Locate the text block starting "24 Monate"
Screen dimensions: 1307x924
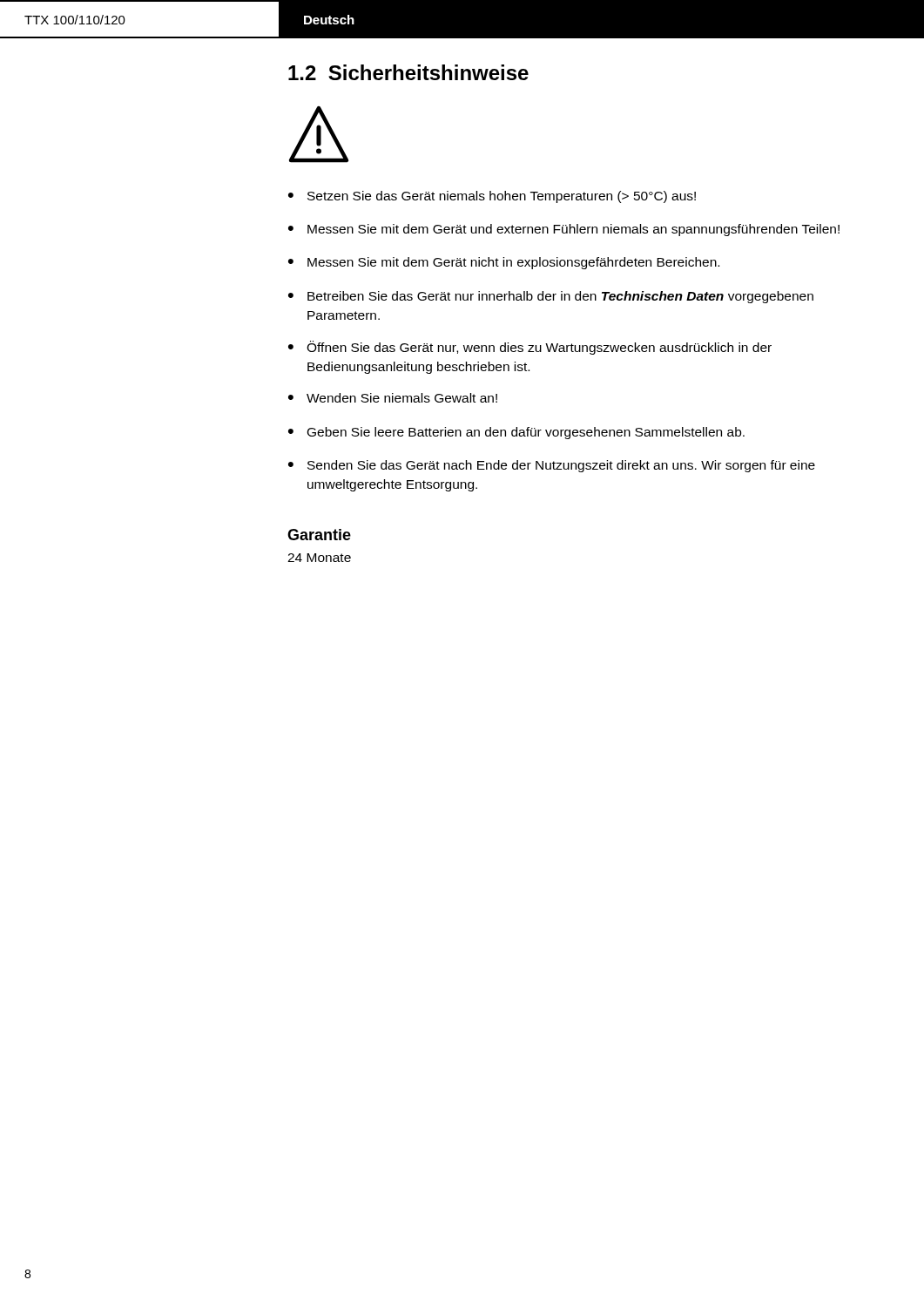(319, 557)
